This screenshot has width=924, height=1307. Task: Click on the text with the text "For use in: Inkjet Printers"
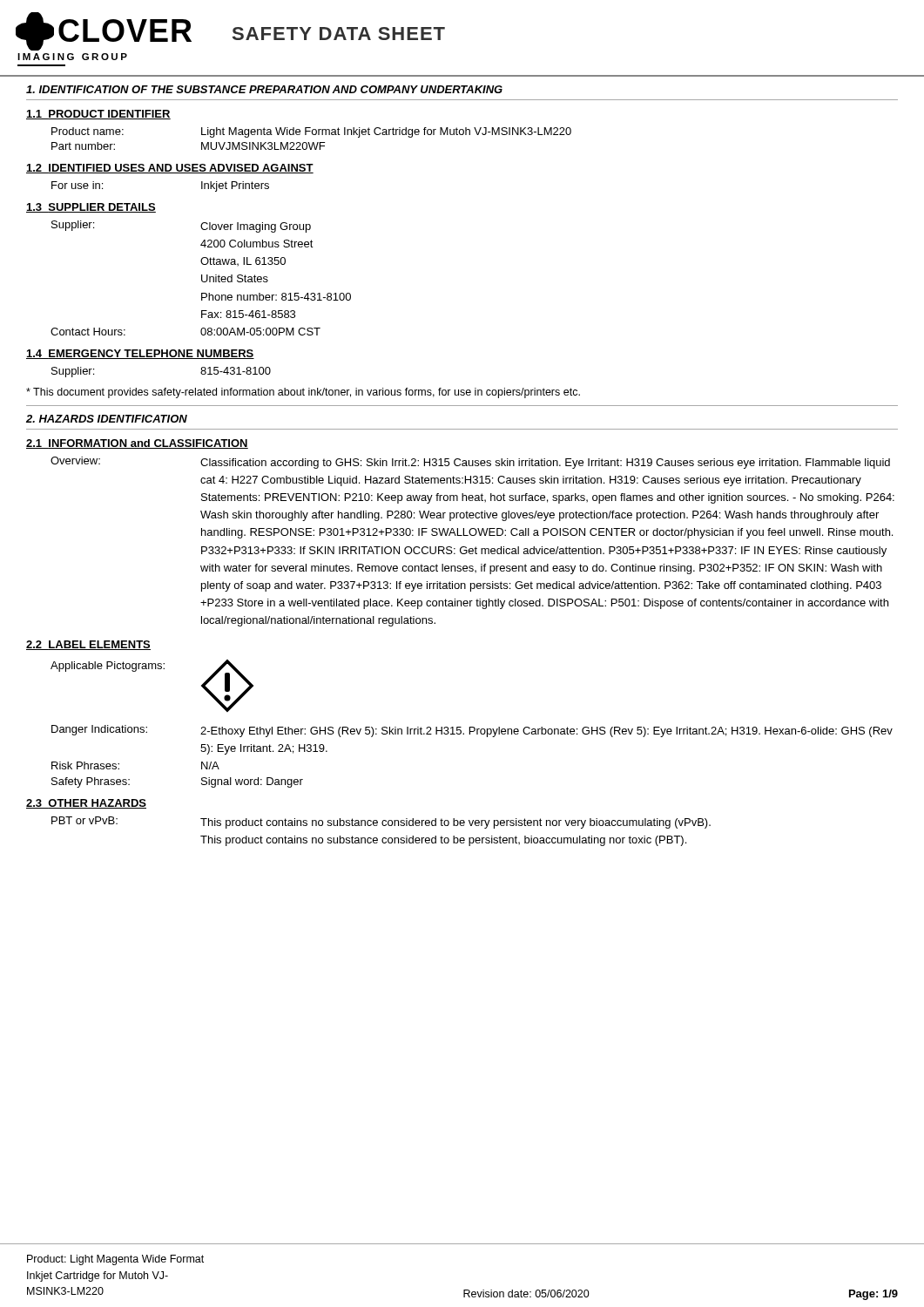(76, 186)
